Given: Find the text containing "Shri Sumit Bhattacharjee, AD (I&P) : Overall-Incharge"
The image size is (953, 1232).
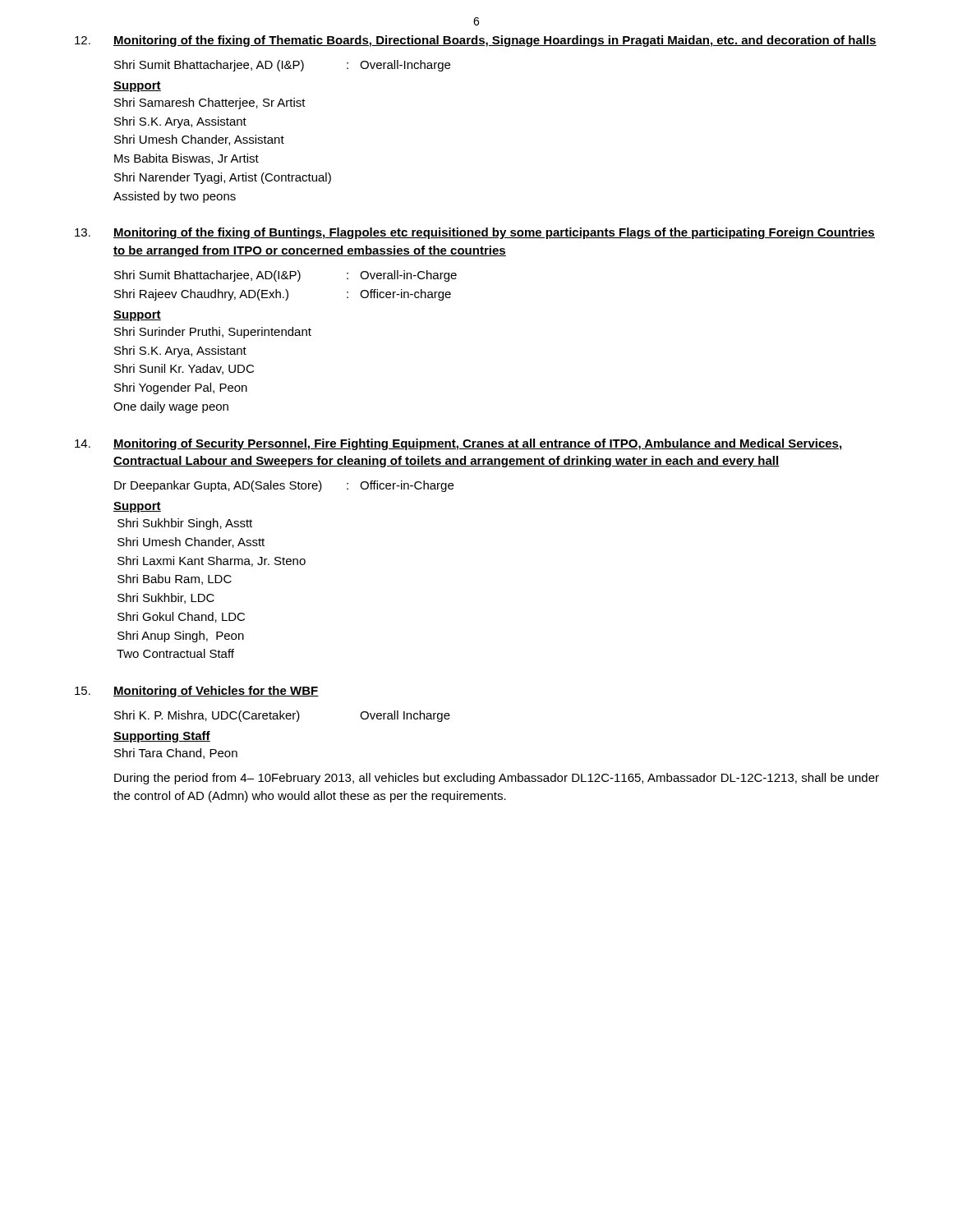Looking at the screenshot, I should [282, 64].
